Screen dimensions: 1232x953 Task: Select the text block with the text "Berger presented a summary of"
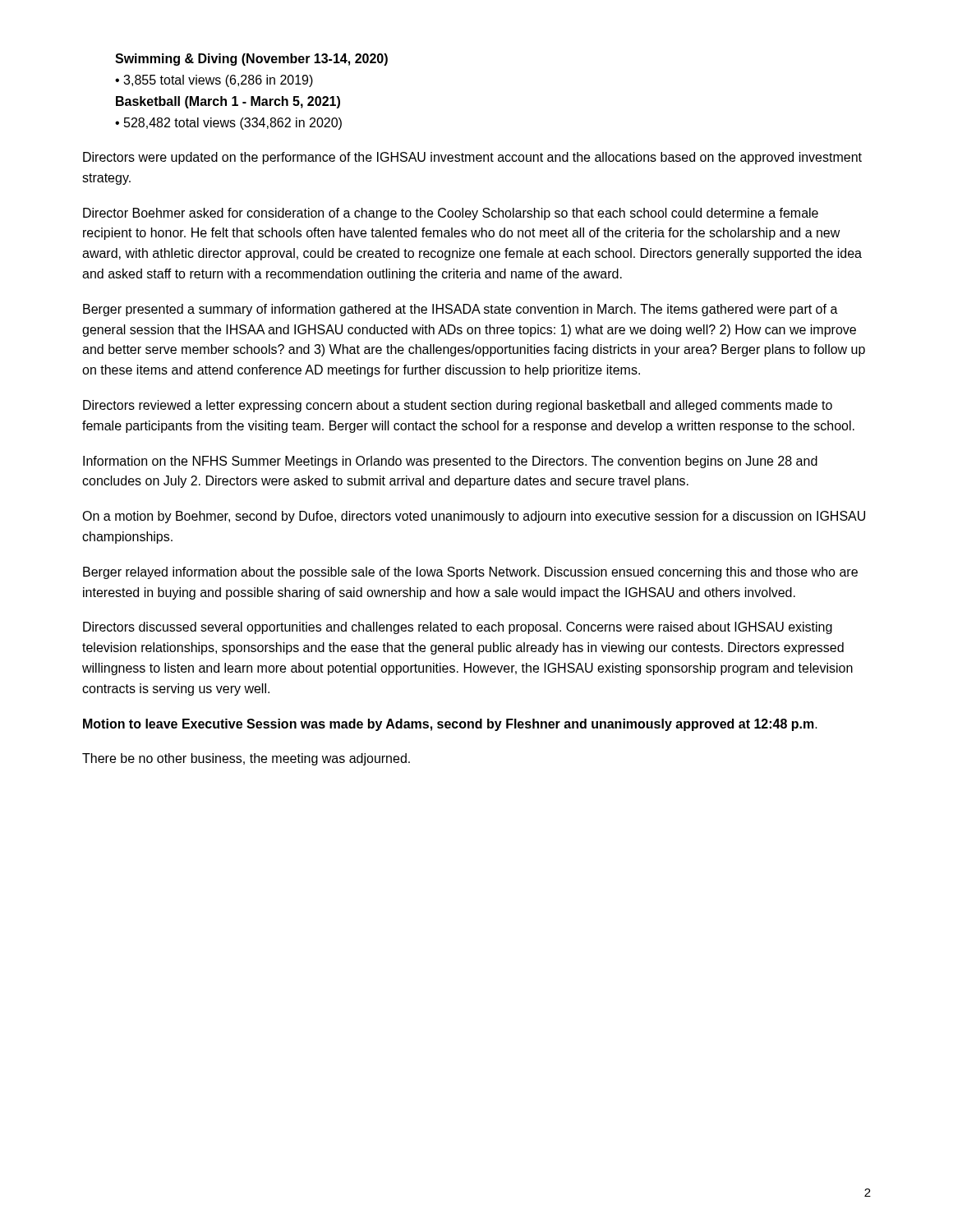474,340
